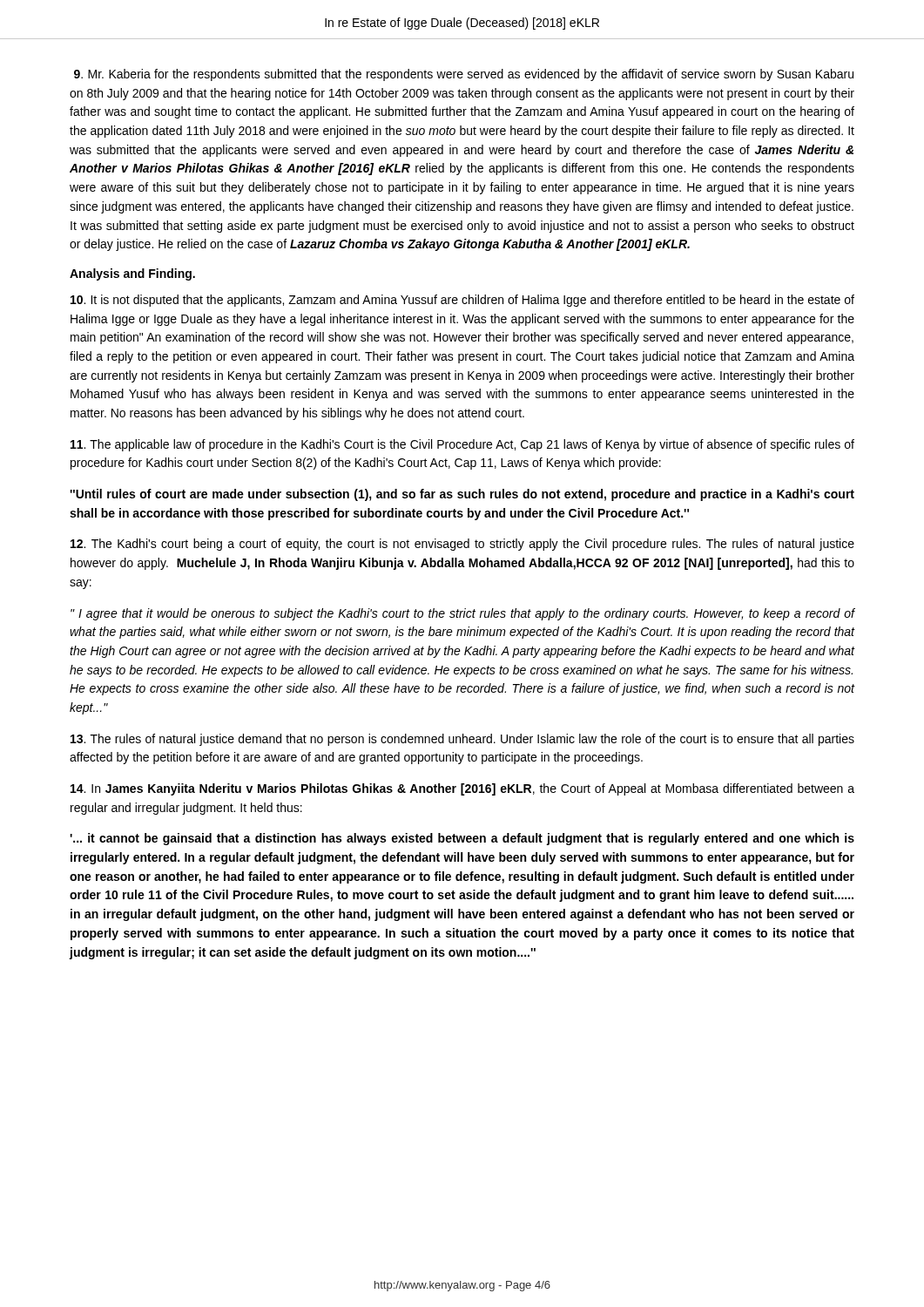Find the text block that says "'... it cannot be gainsaid that"
Viewport: 924px width, 1307px height.
point(462,895)
